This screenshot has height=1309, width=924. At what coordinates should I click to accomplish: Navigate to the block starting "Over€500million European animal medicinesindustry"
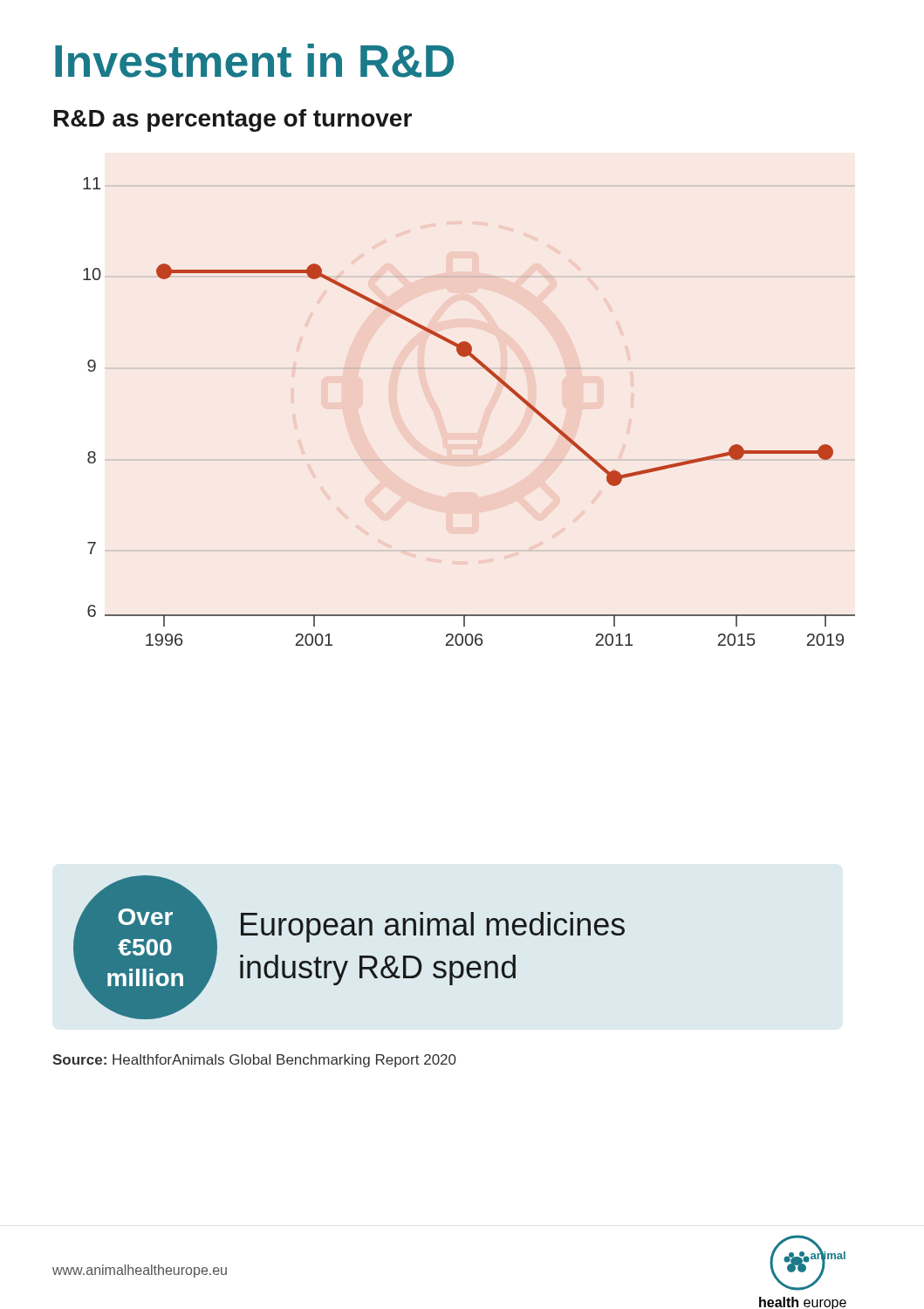pyautogui.click(x=350, y=947)
